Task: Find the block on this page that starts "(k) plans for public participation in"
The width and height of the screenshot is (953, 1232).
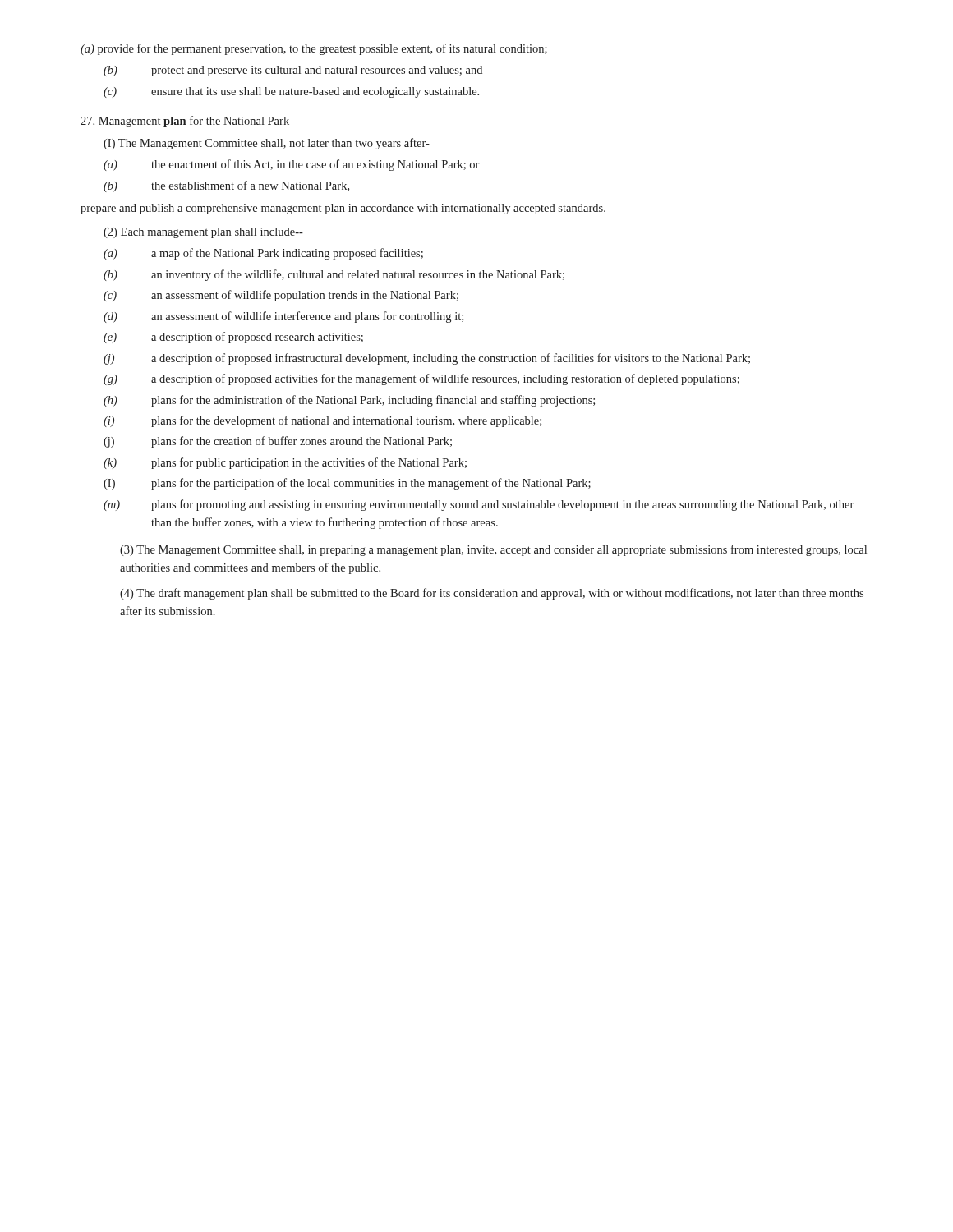Action: coord(476,462)
